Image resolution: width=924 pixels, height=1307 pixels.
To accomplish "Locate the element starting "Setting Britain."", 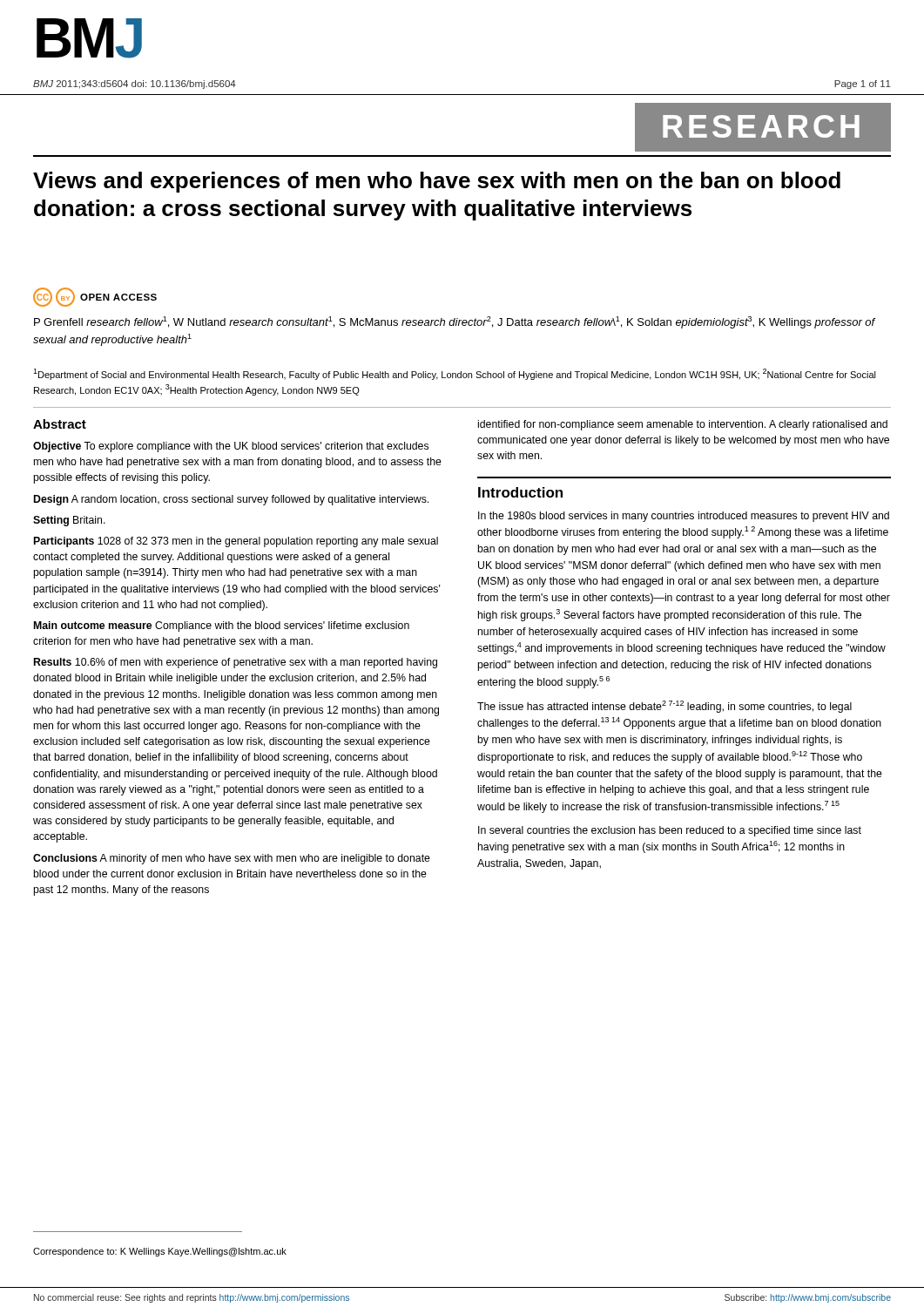I will pos(69,520).
